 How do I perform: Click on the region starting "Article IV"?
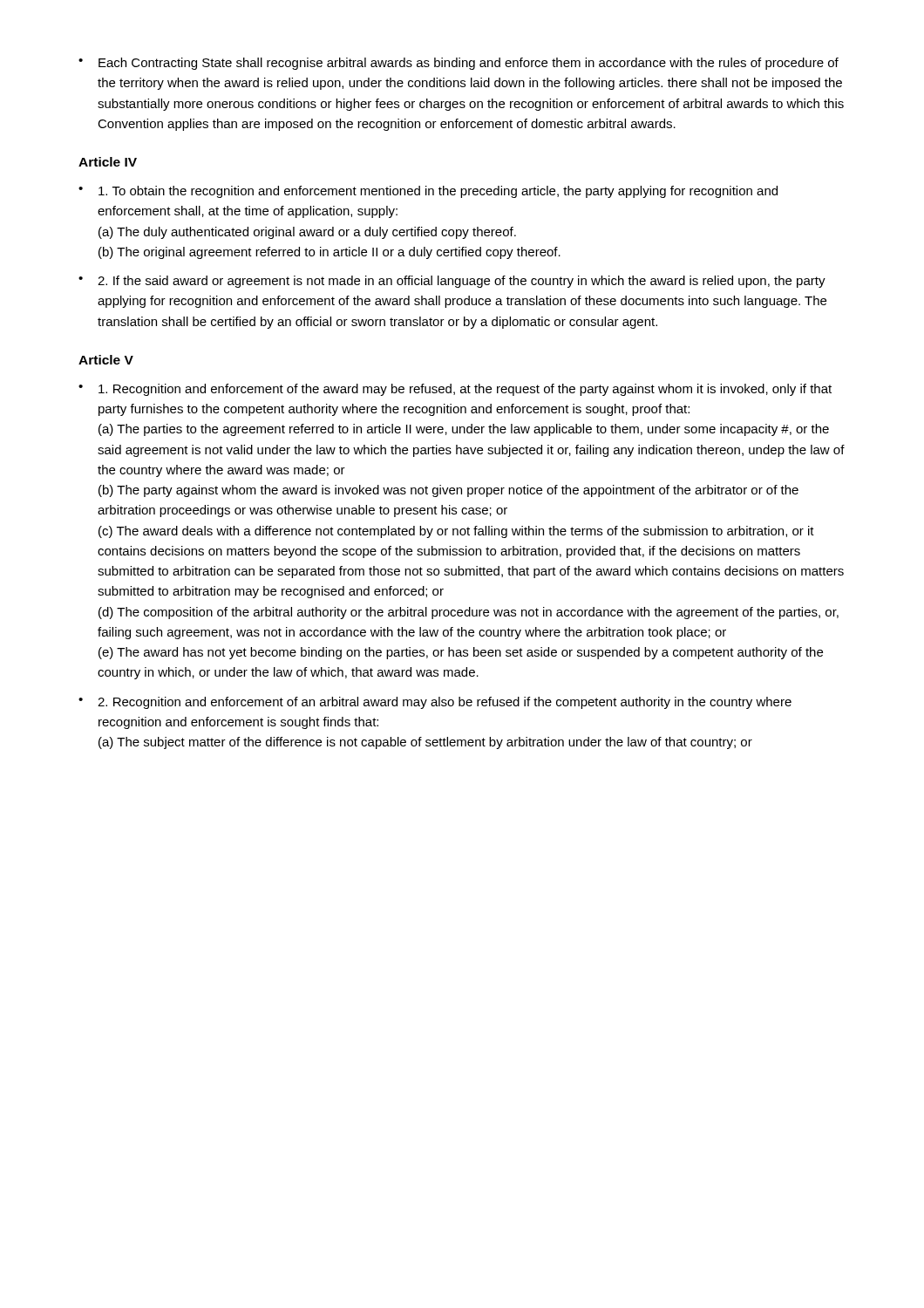click(108, 162)
